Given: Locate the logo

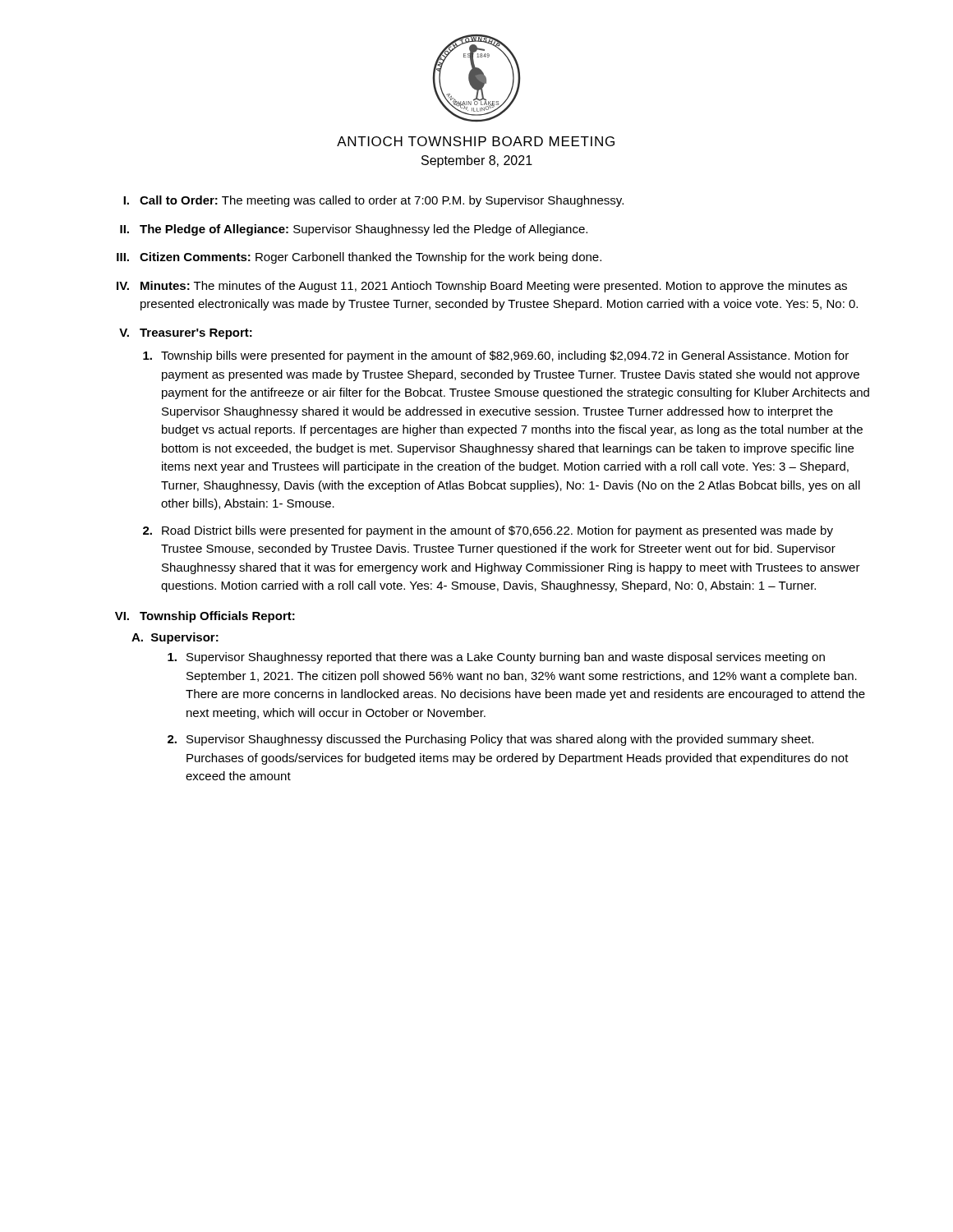Looking at the screenshot, I should point(476,79).
